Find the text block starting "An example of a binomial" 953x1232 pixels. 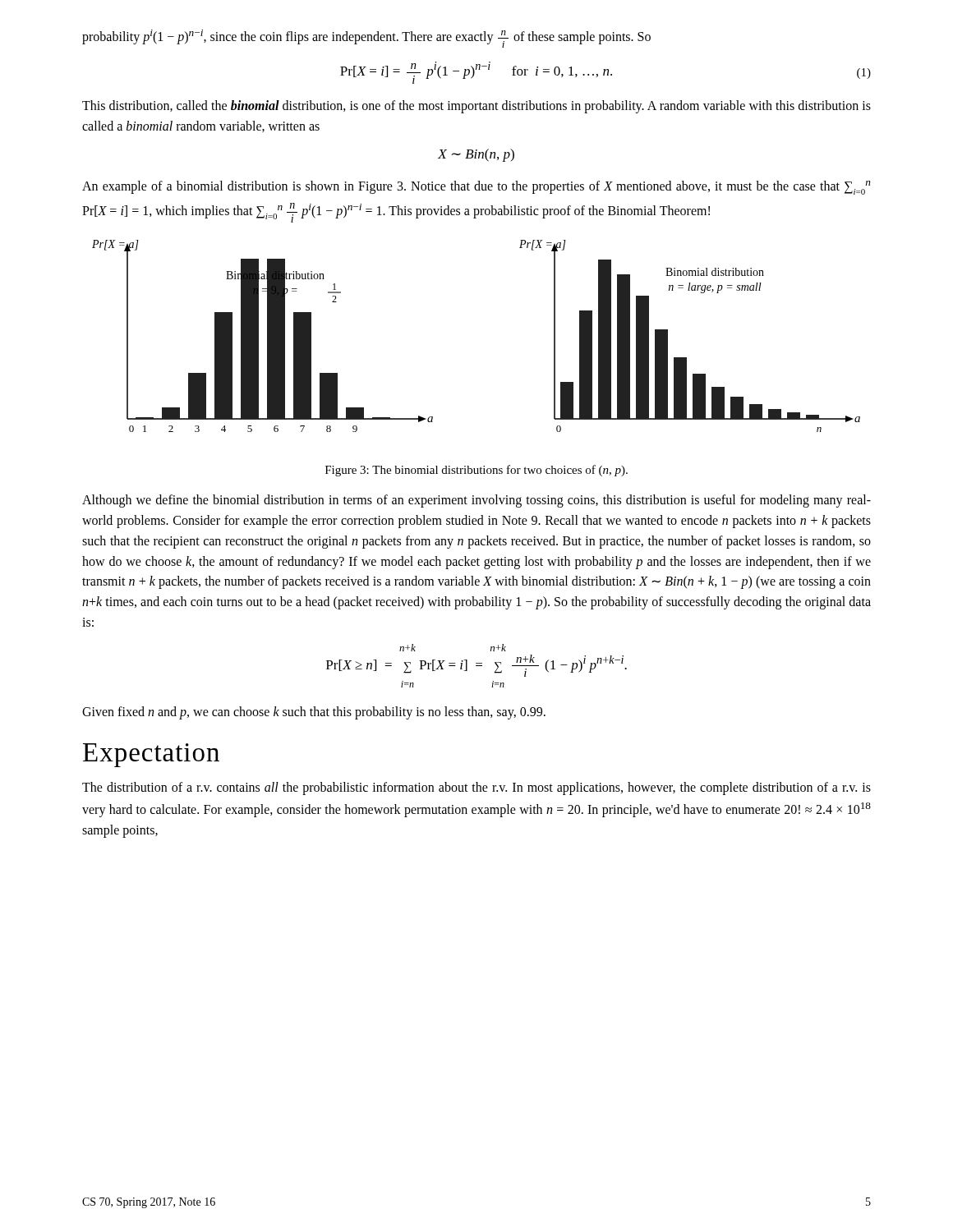pyautogui.click(x=476, y=201)
